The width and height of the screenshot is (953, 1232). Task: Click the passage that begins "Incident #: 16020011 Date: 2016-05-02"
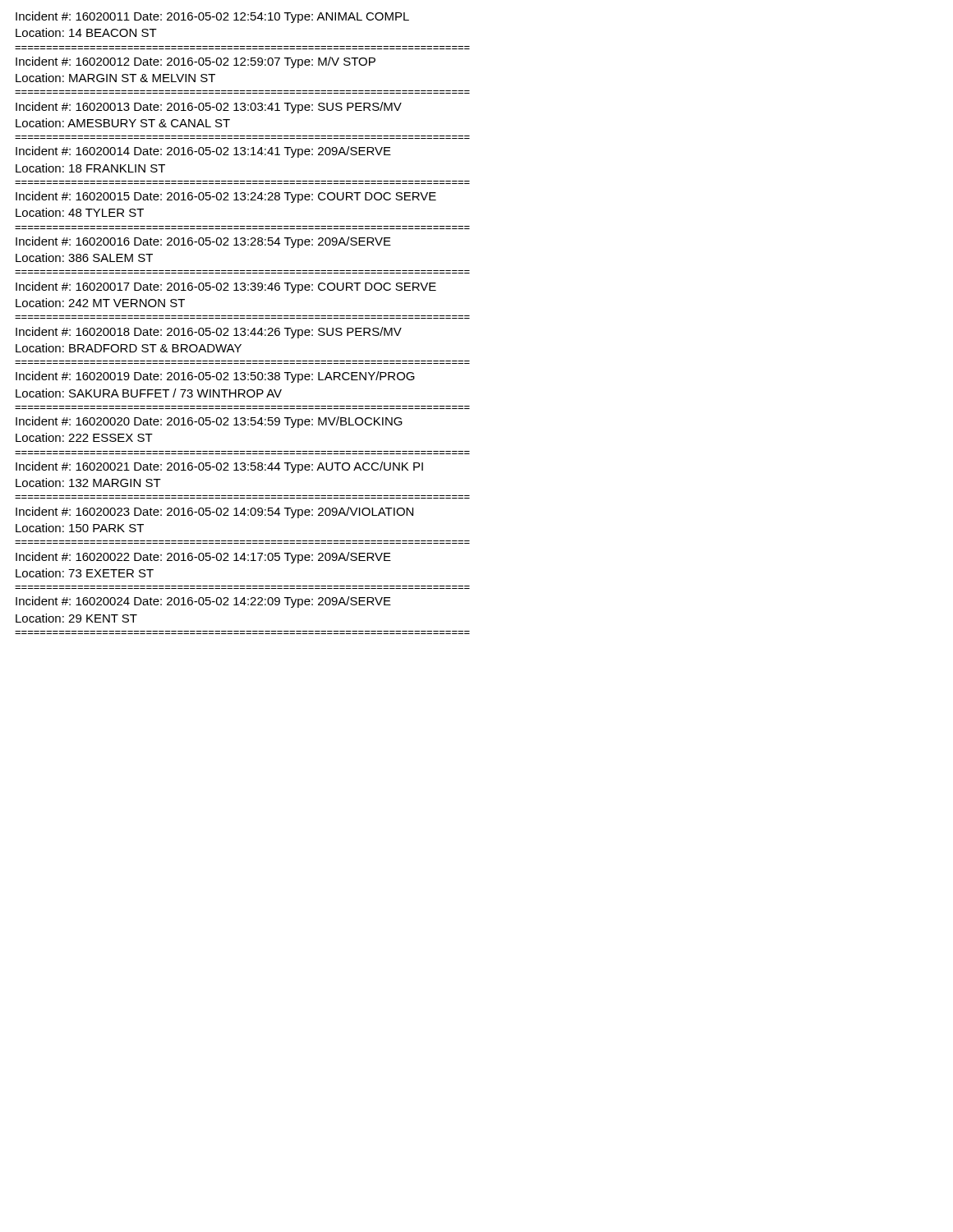point(212,17)
